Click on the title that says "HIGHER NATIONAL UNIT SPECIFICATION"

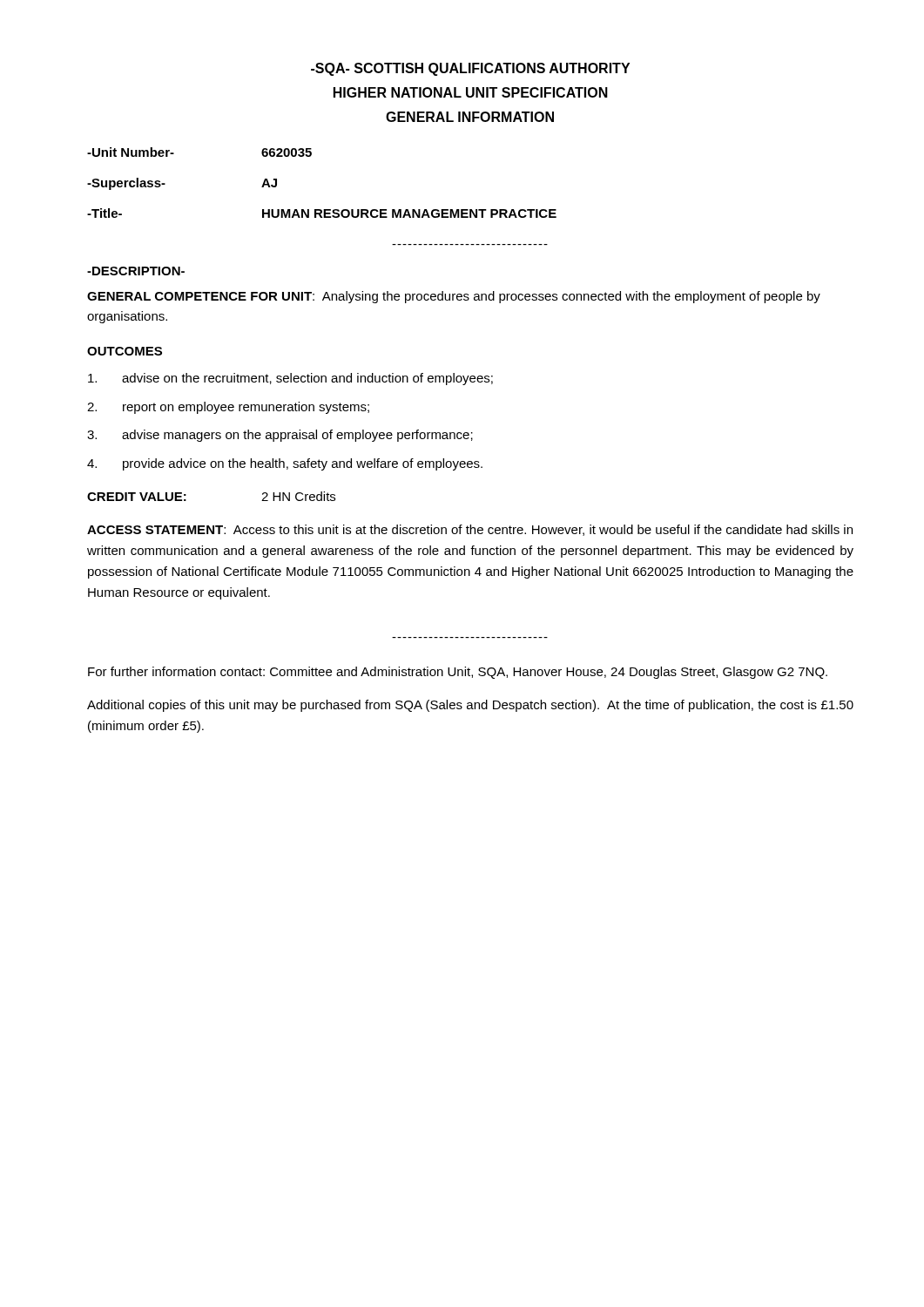470,93
